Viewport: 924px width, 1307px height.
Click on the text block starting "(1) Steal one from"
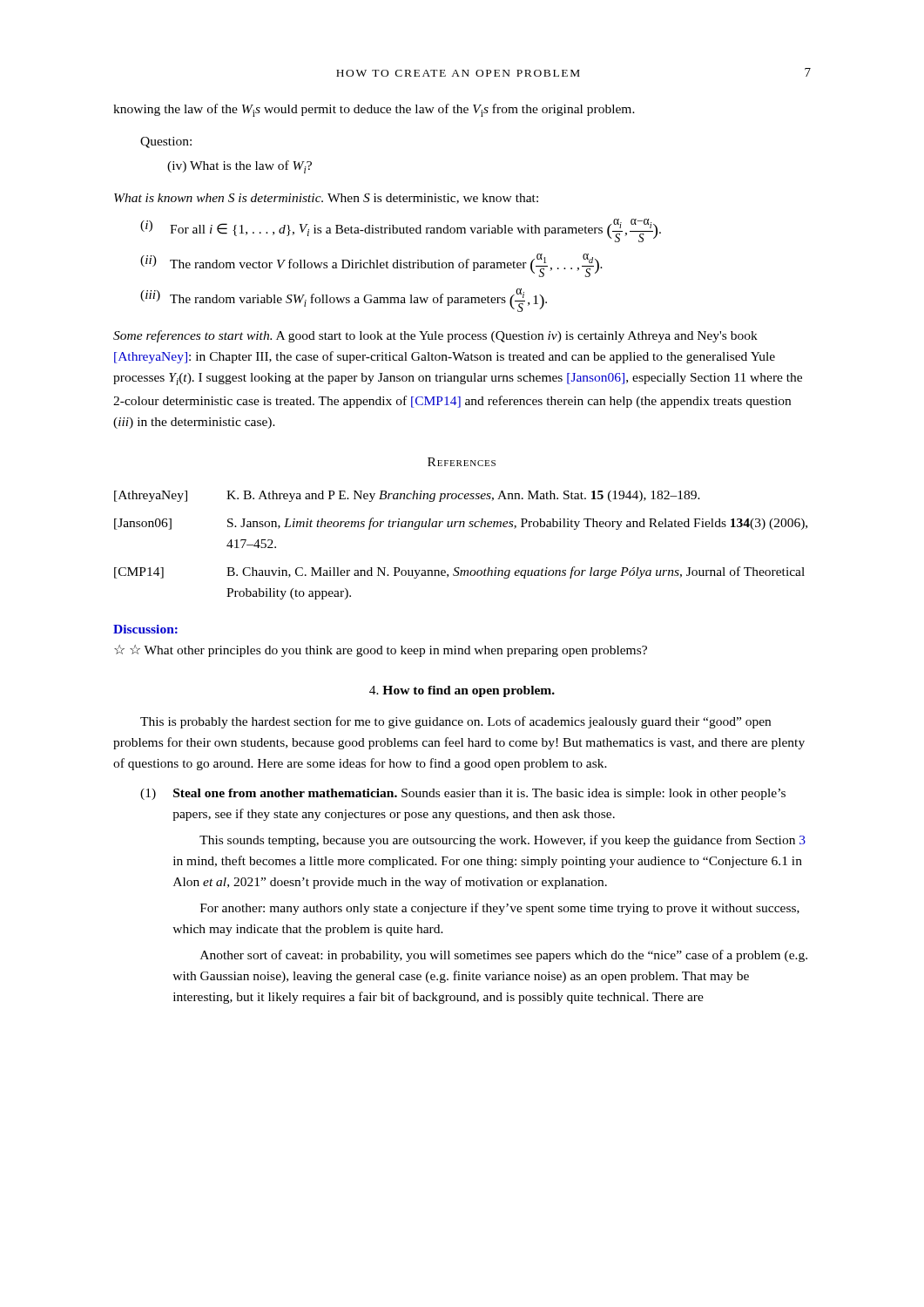click(475, 897)
